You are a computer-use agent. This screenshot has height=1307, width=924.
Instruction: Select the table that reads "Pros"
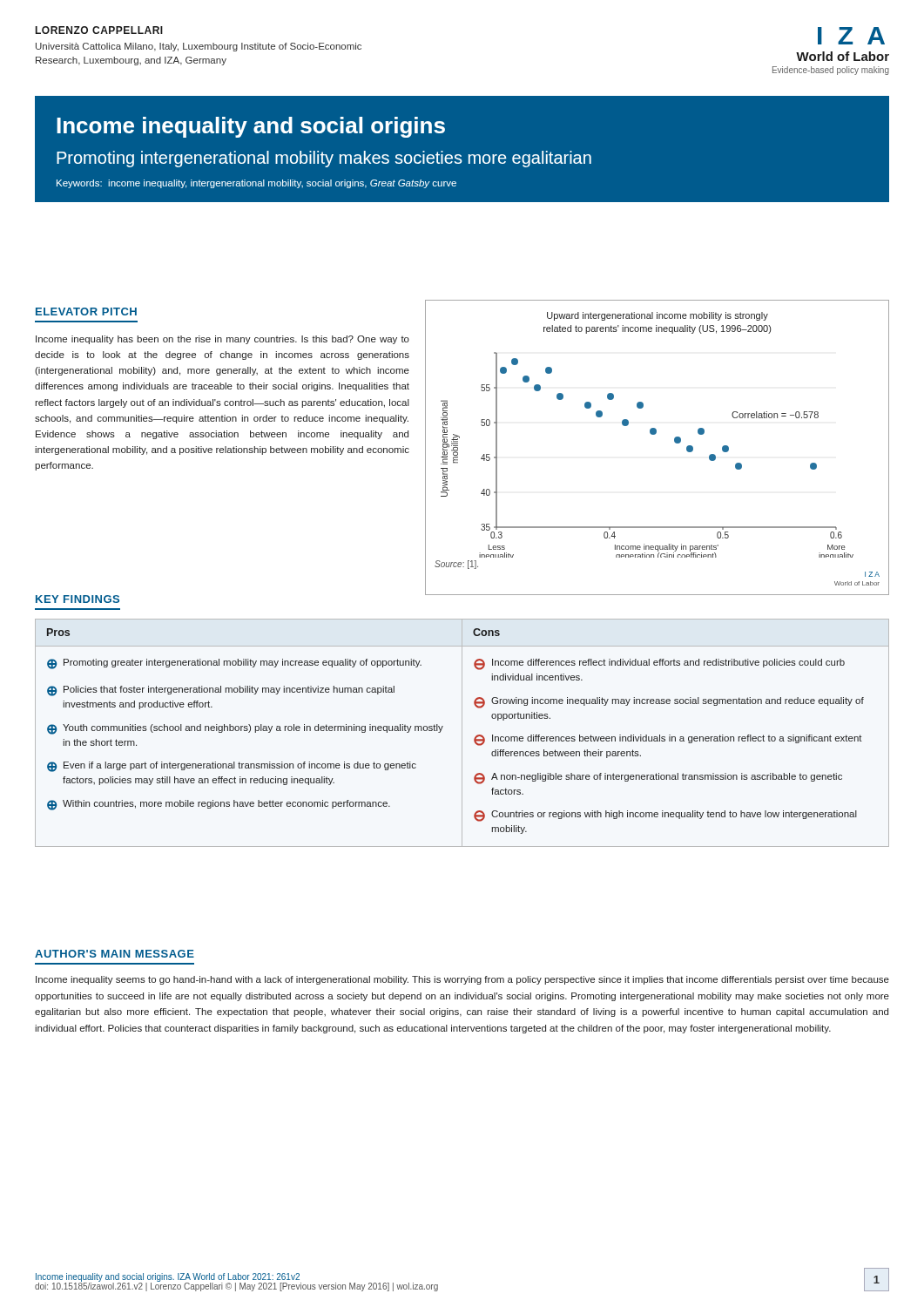(462, 733)
